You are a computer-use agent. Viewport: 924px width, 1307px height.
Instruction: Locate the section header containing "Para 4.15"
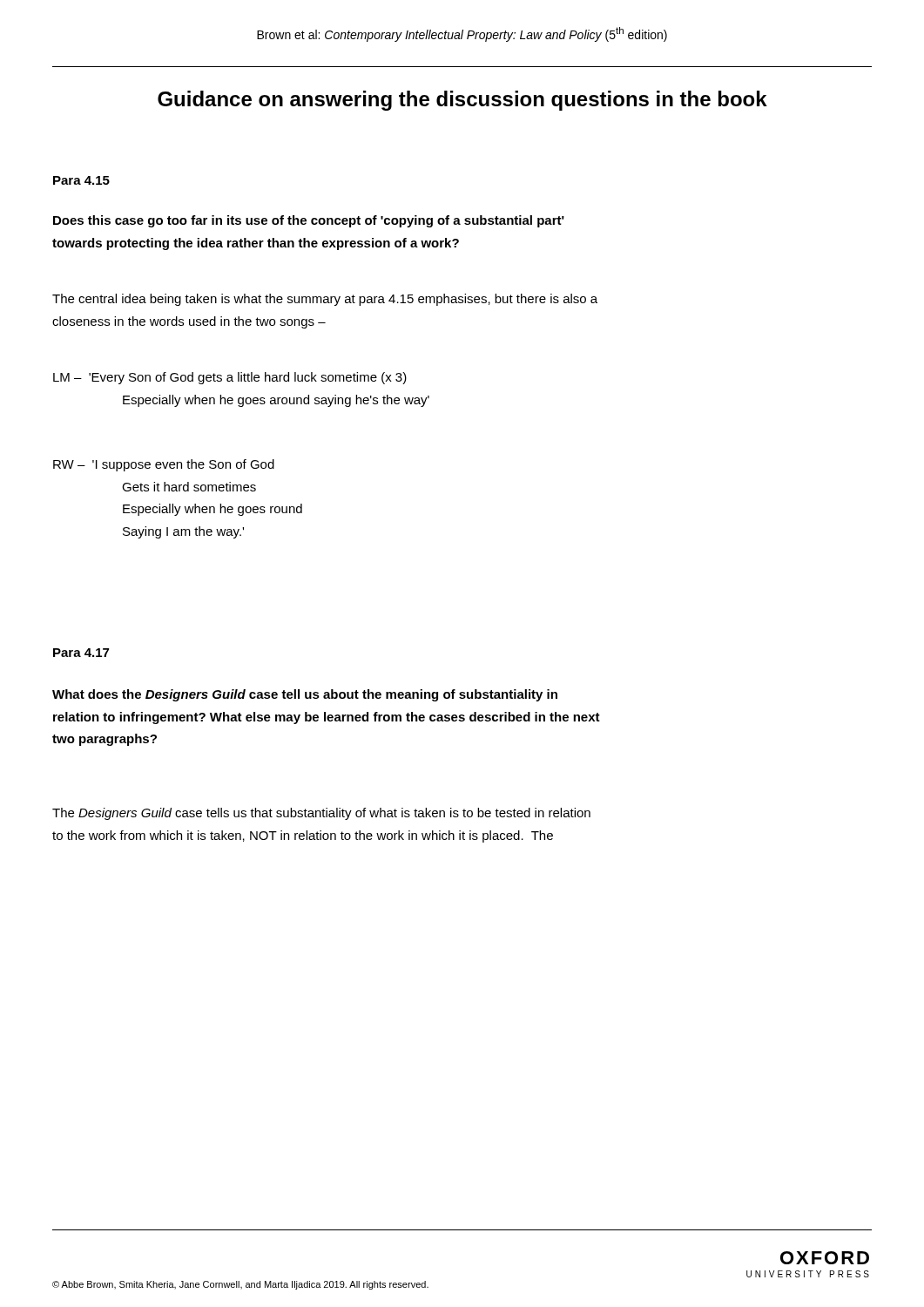click(x=81, y=180)
